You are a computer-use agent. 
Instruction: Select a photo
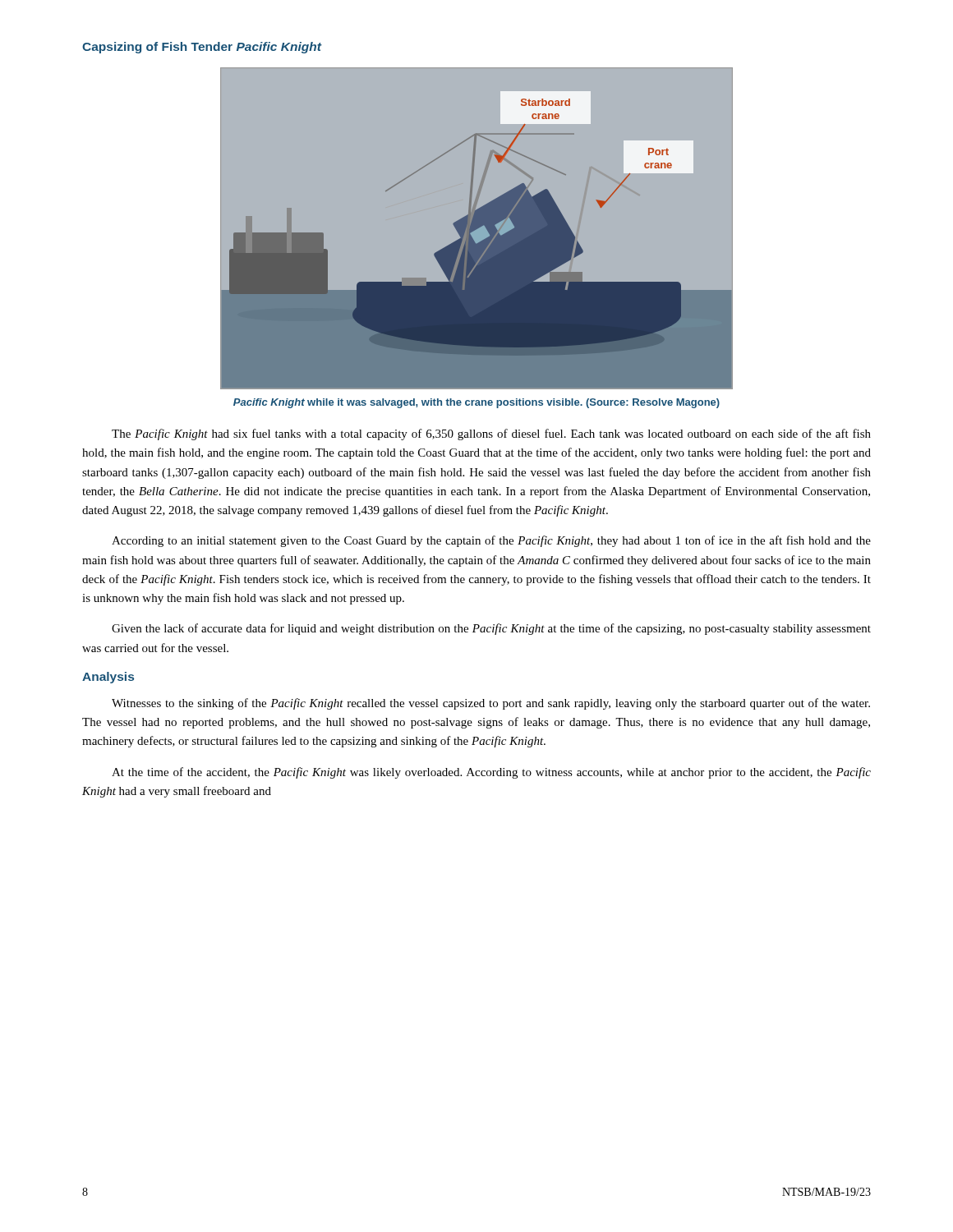coord(476,228)
